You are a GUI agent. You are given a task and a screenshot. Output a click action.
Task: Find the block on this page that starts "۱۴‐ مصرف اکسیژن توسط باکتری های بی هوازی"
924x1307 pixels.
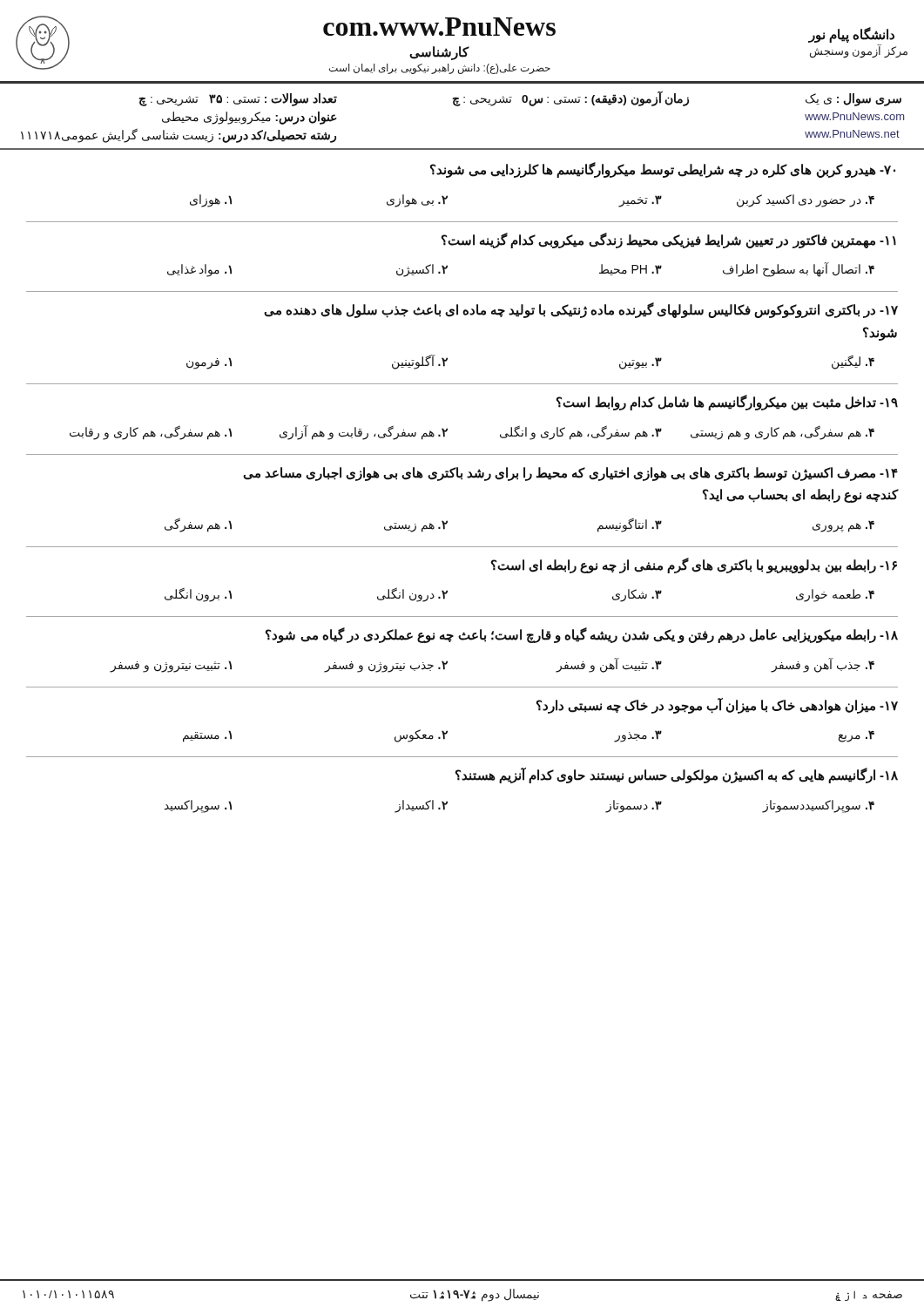tap(570, 474)
